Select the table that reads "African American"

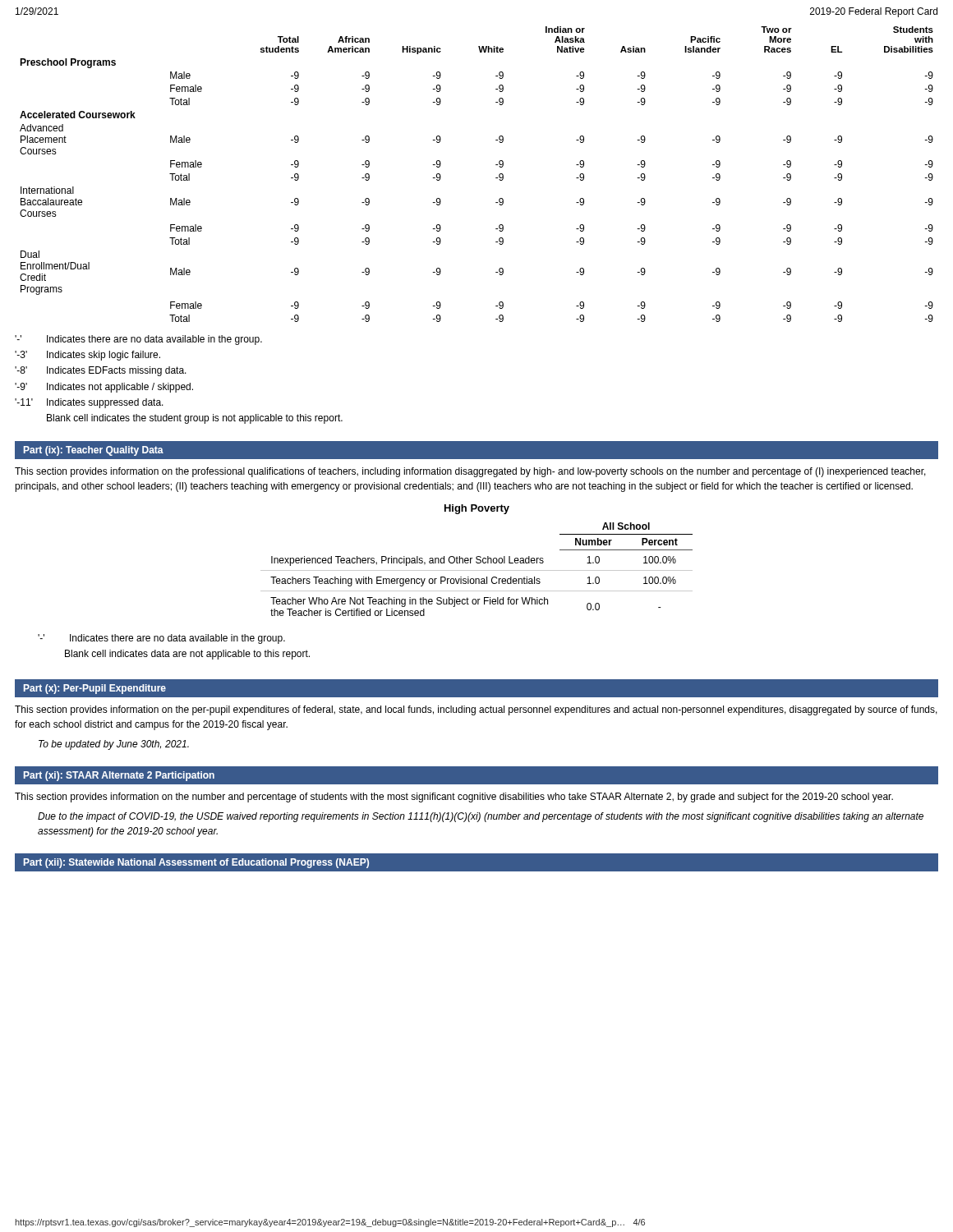tap(476, 174)
